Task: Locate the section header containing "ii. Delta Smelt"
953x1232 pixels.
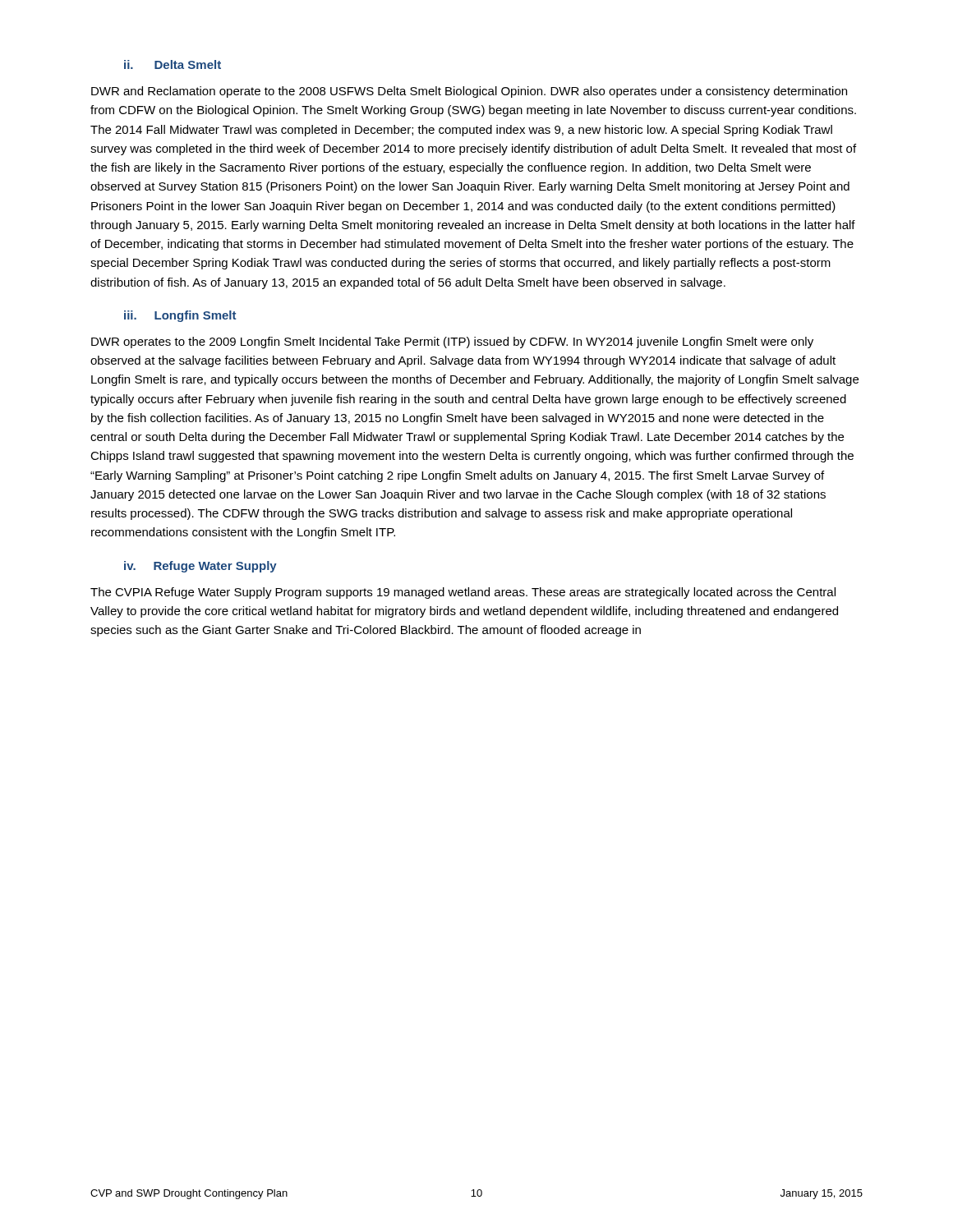Action: [172, 64]
